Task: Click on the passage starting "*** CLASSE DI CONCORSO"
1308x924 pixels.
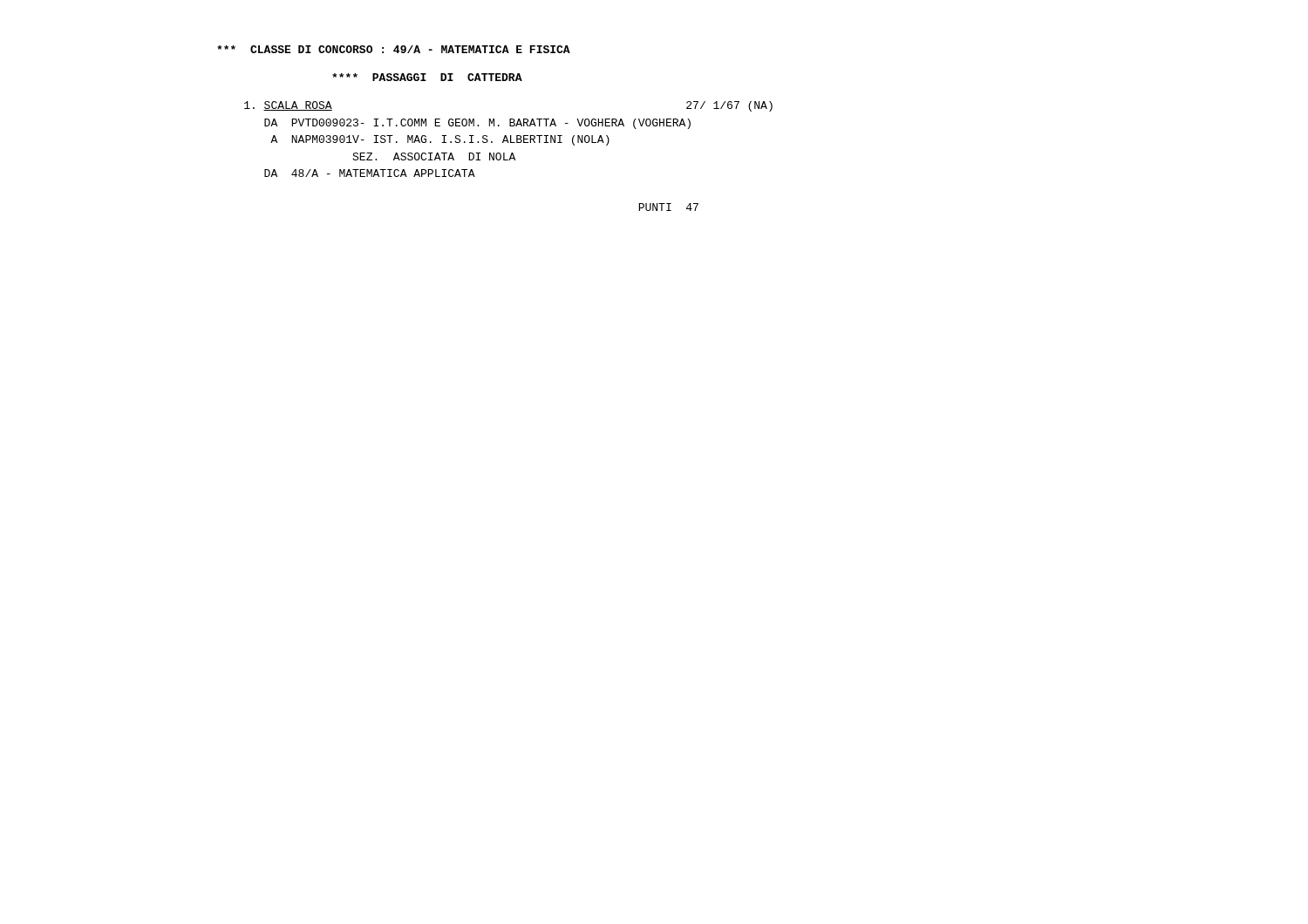Action: pos(393,50)
